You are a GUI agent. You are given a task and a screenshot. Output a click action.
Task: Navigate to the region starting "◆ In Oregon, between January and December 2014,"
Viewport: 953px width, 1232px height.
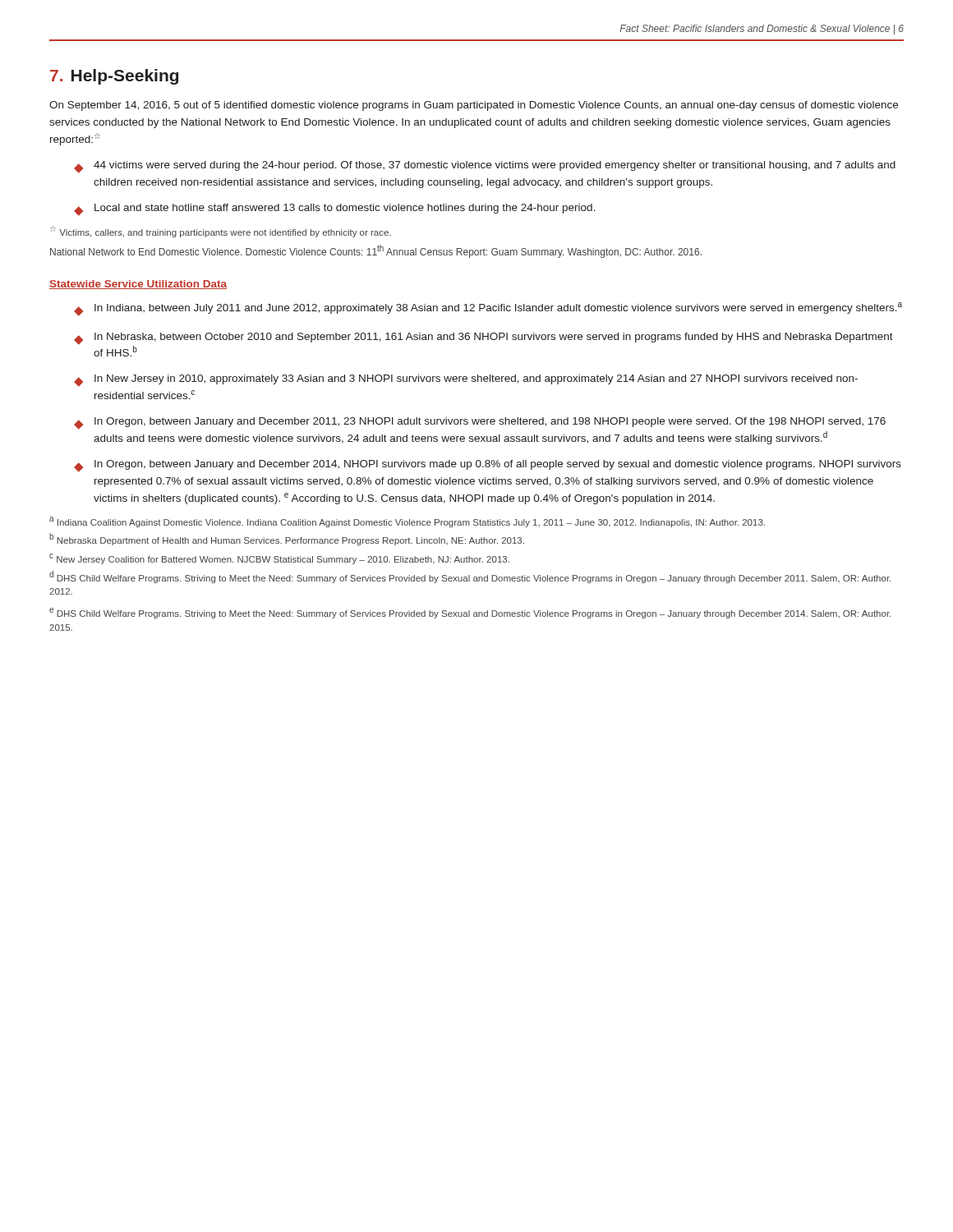click(489, 482)
